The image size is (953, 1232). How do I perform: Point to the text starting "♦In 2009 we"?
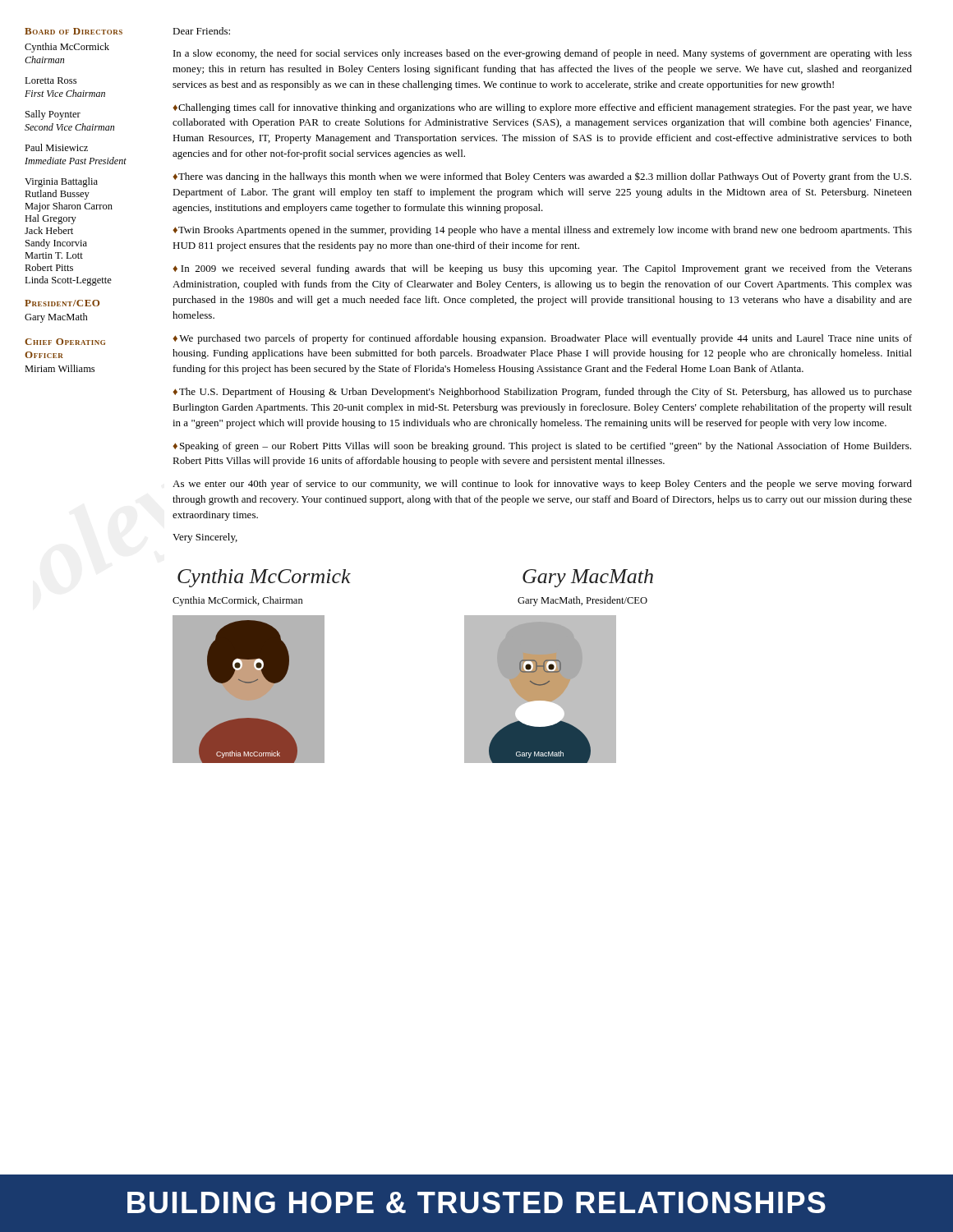coord(542,292)
